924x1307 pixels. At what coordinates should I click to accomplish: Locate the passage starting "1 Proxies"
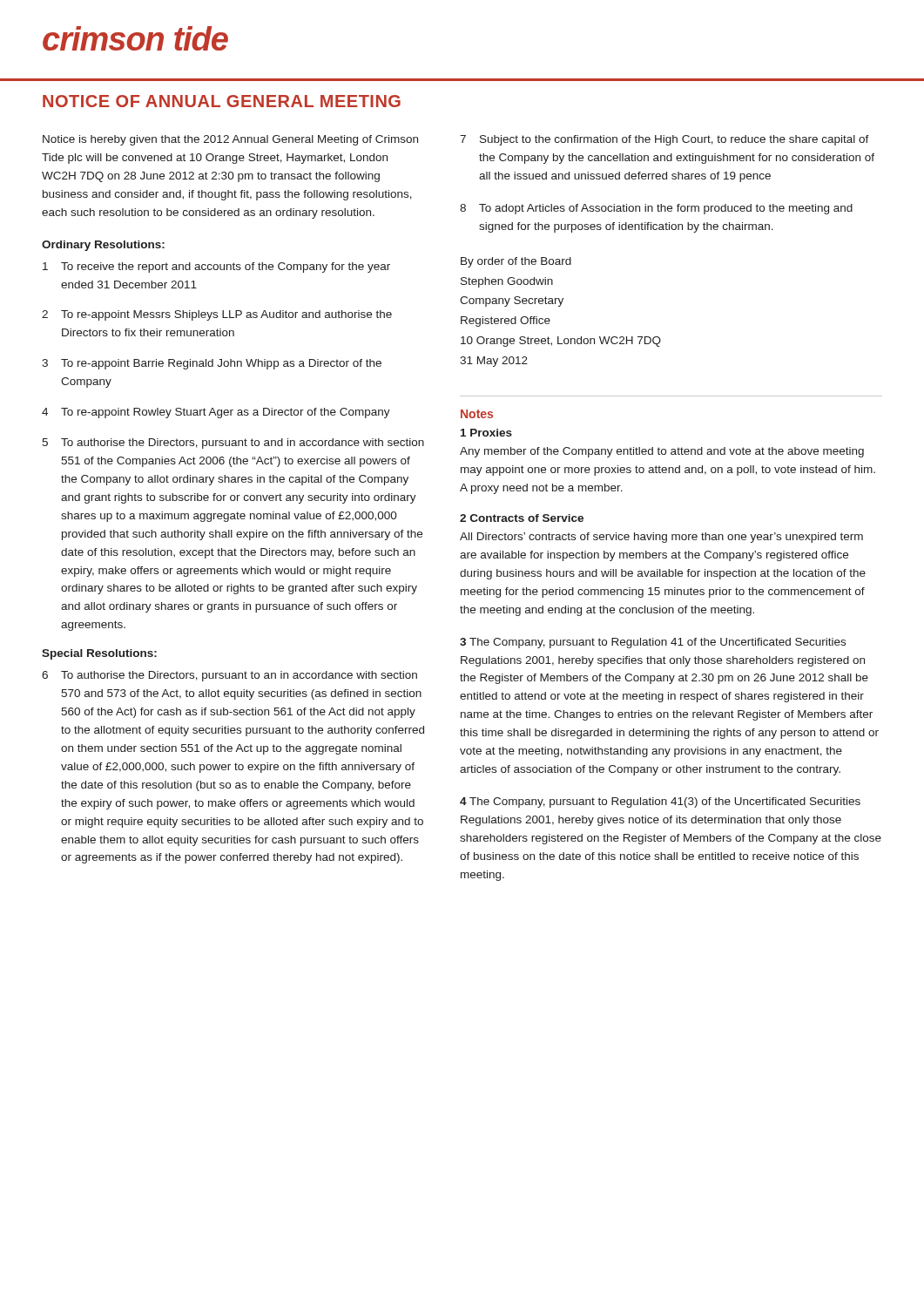(486, 433)
